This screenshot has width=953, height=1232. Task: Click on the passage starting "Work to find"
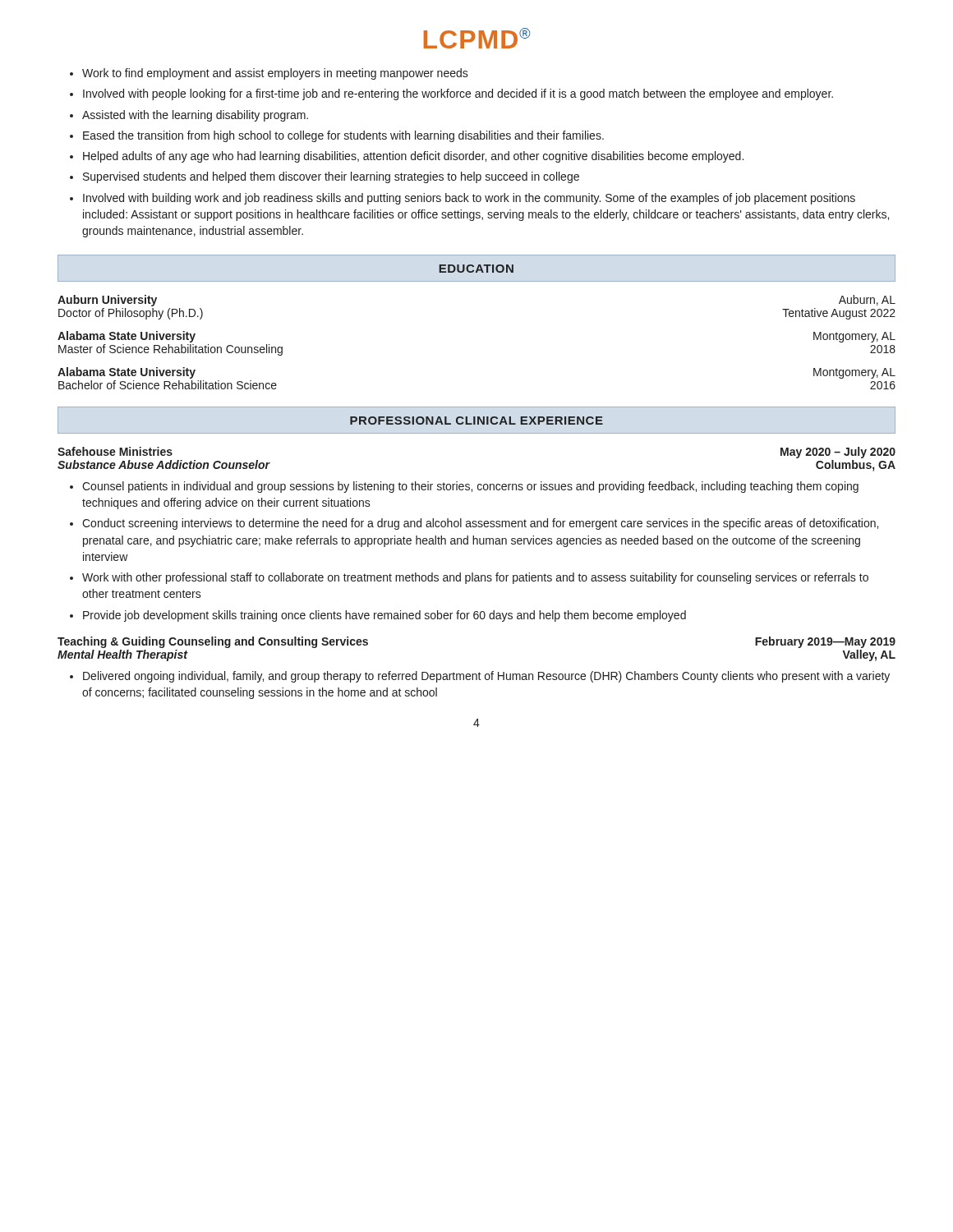[275, 73]
